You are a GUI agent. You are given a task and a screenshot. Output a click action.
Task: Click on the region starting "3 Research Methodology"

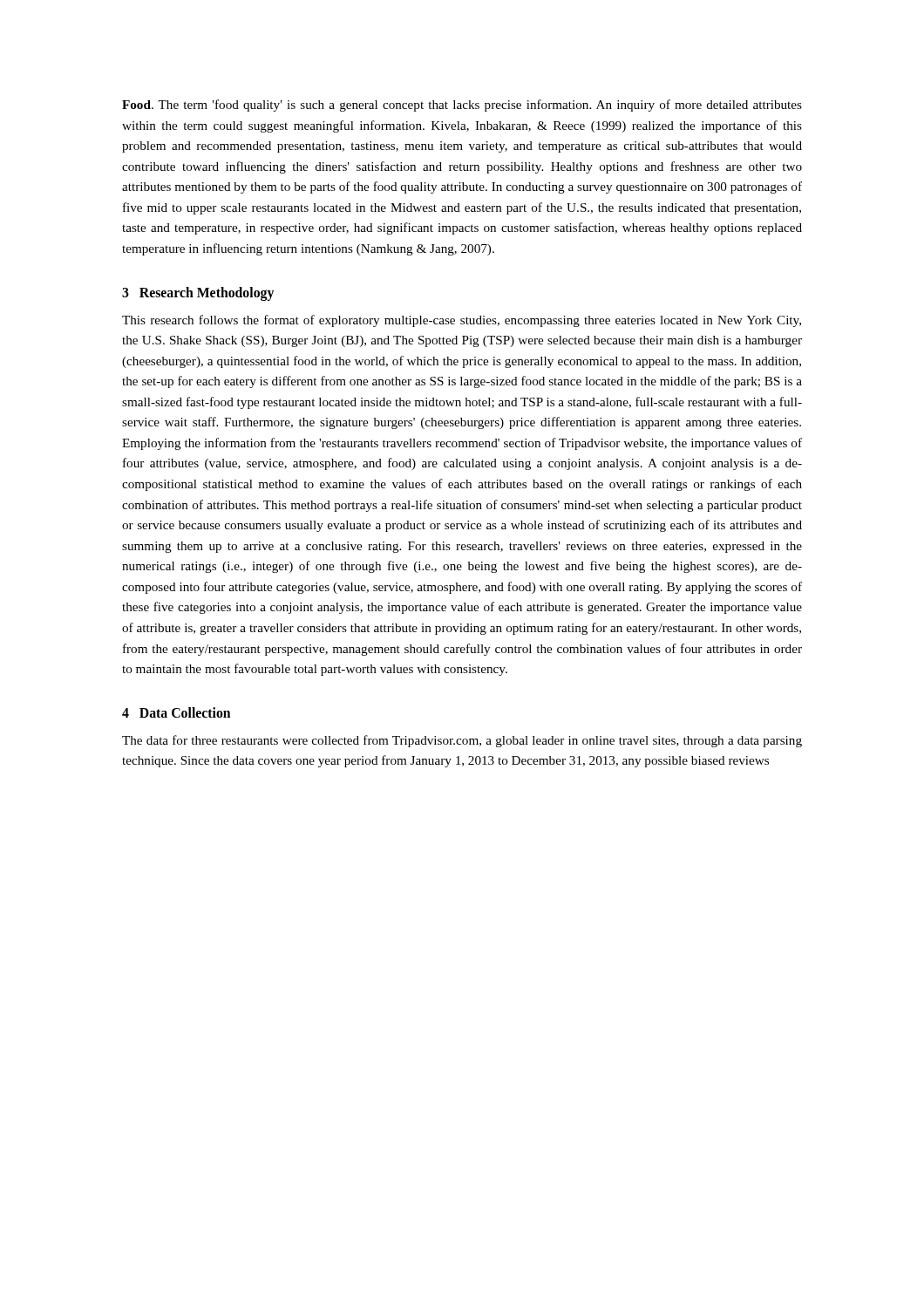pyautogui.click(x=198, y=292)
